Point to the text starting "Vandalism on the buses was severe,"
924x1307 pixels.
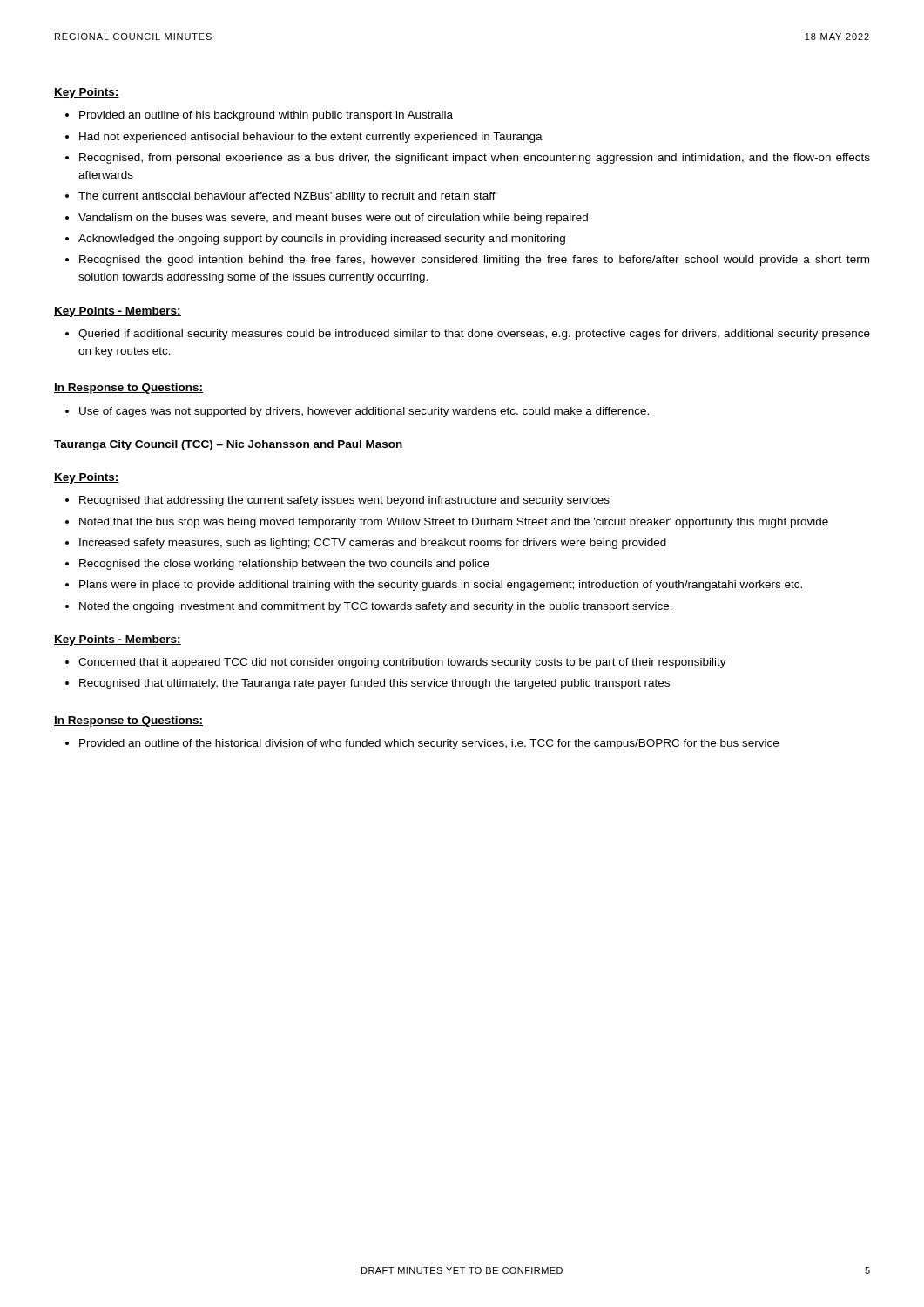(333, 217)
